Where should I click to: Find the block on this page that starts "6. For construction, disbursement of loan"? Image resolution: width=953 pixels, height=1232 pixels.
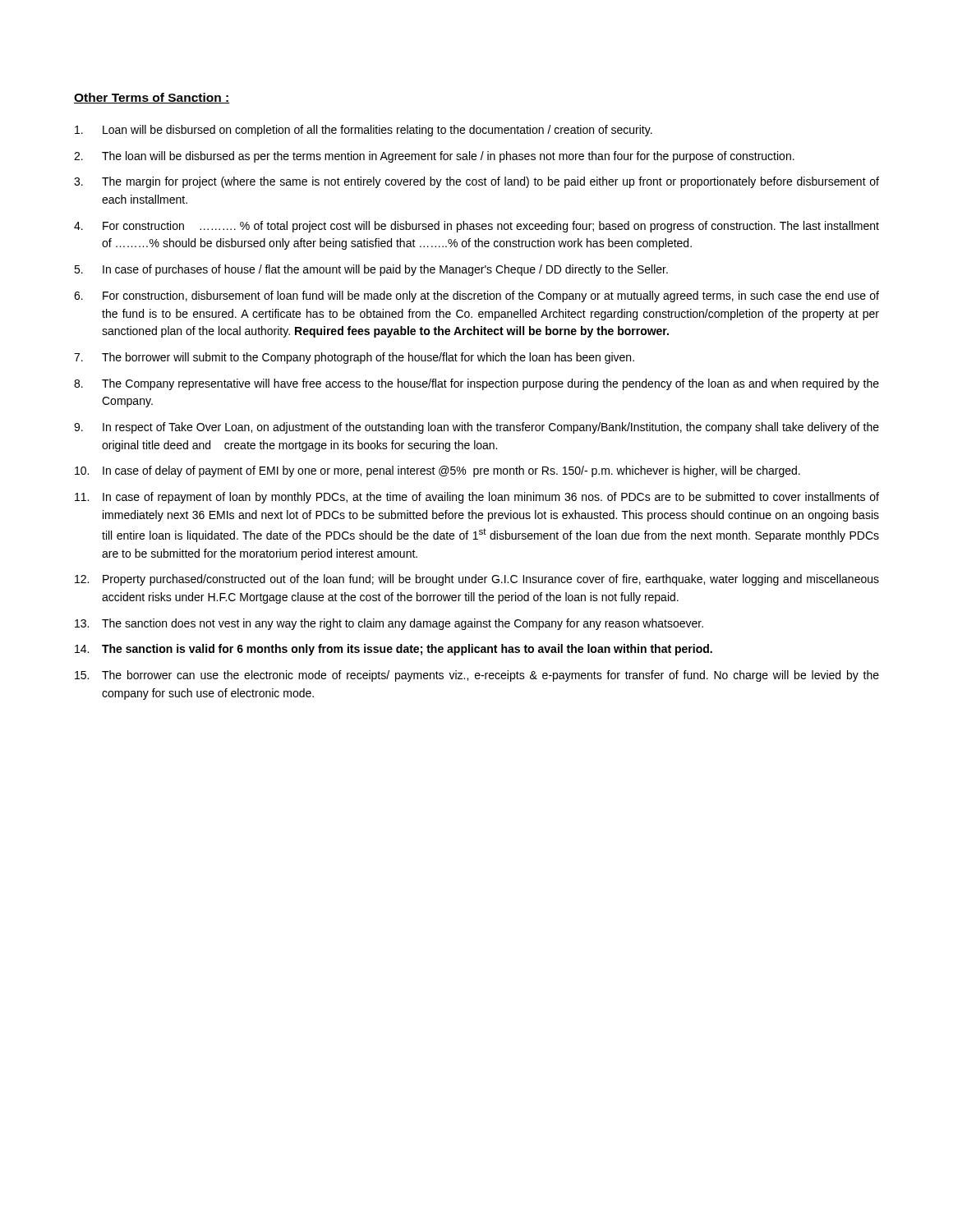[x=476, y=314]
